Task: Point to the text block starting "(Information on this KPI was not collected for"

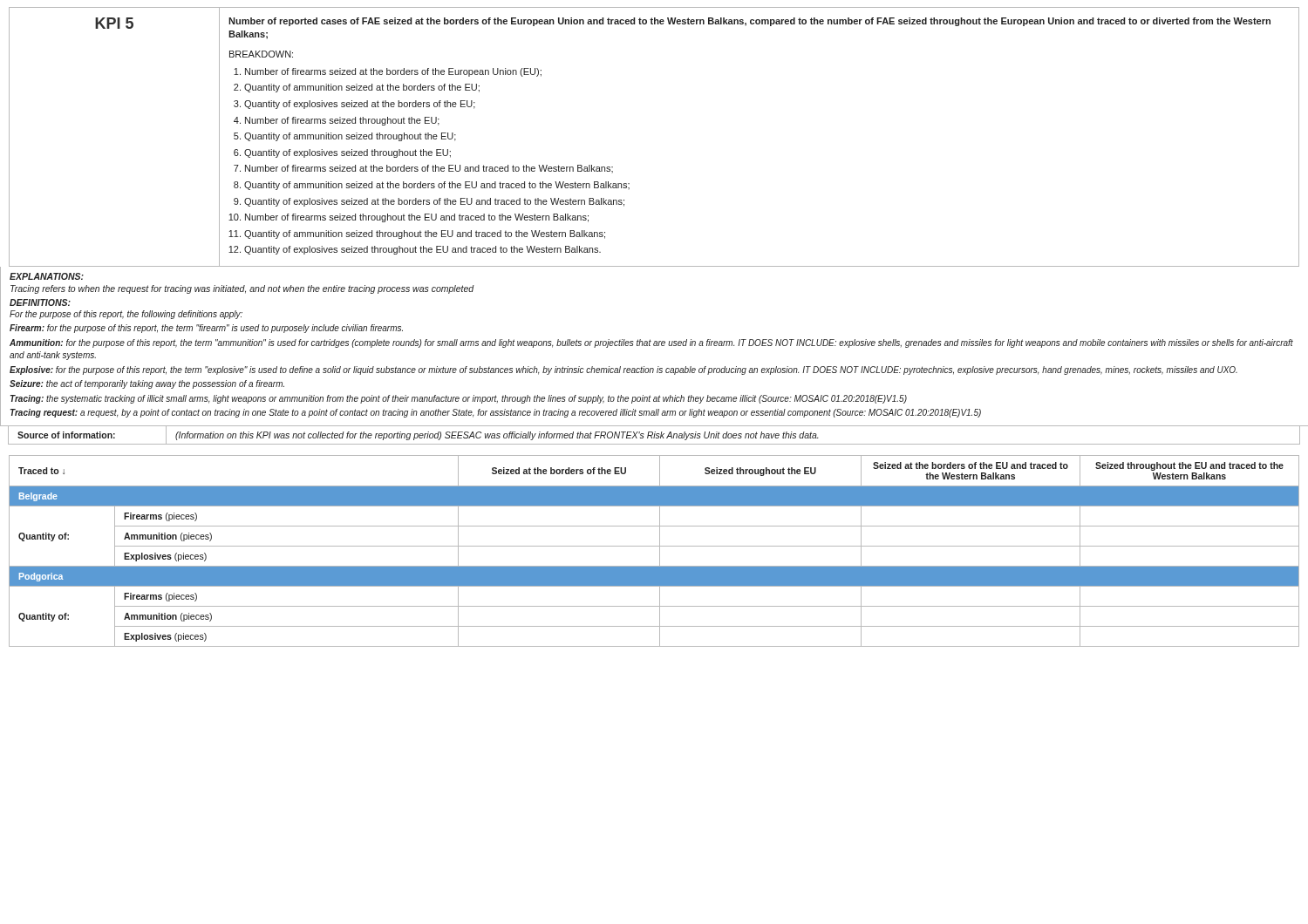Action: 497,435
